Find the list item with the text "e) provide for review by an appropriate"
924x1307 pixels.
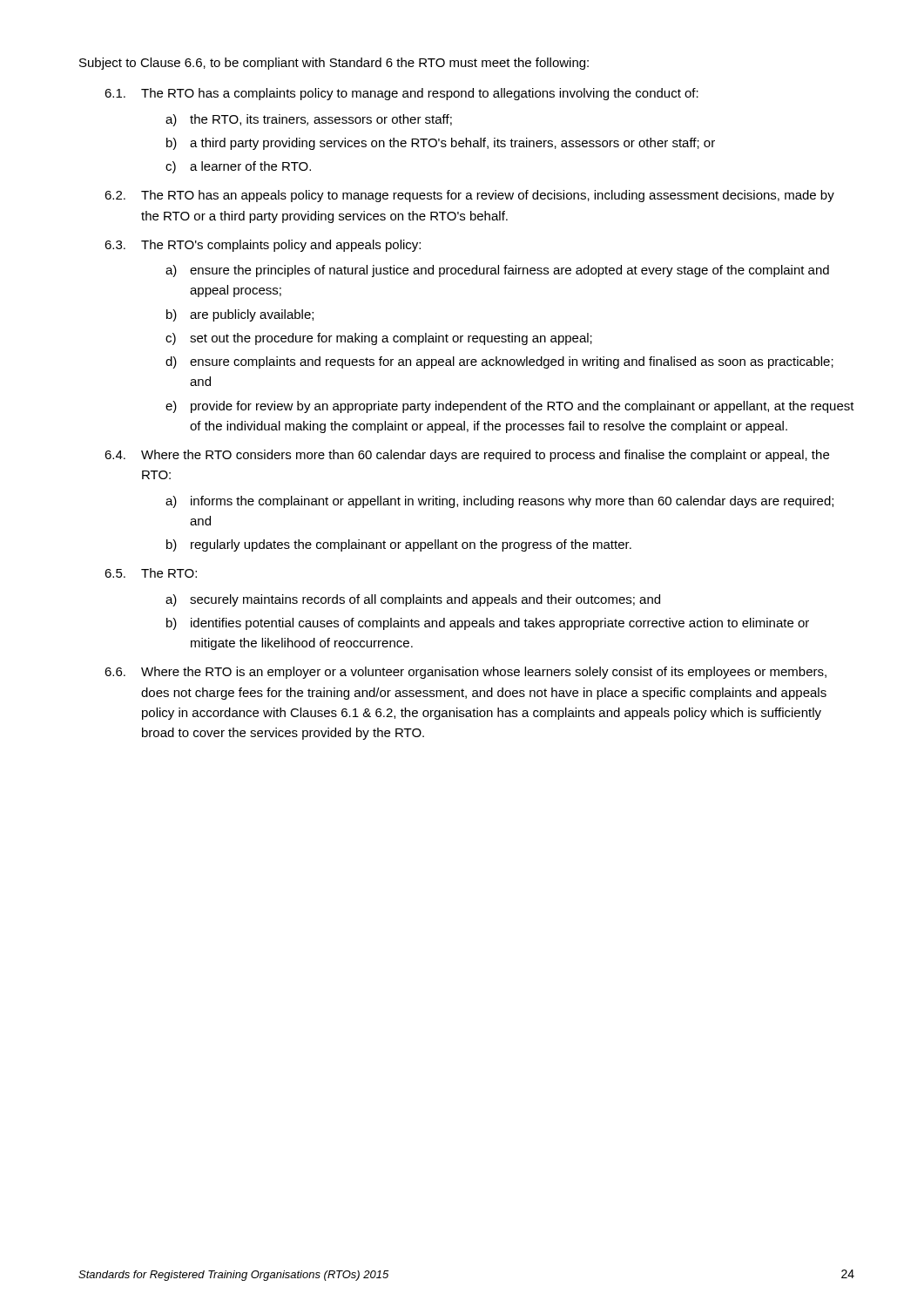pyautogui.click(x=510, y=415)
